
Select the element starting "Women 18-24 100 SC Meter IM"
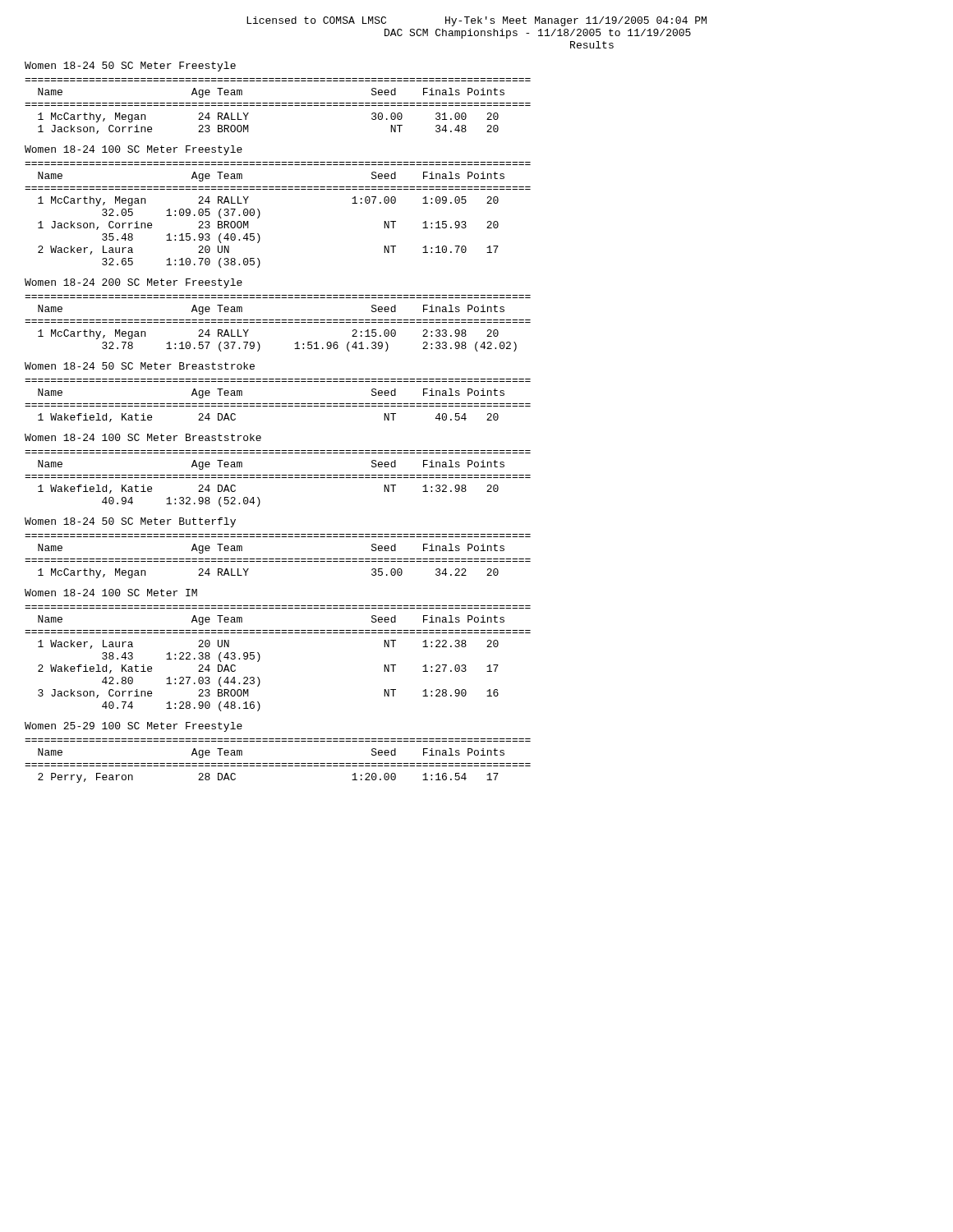(x=111, y=593)
